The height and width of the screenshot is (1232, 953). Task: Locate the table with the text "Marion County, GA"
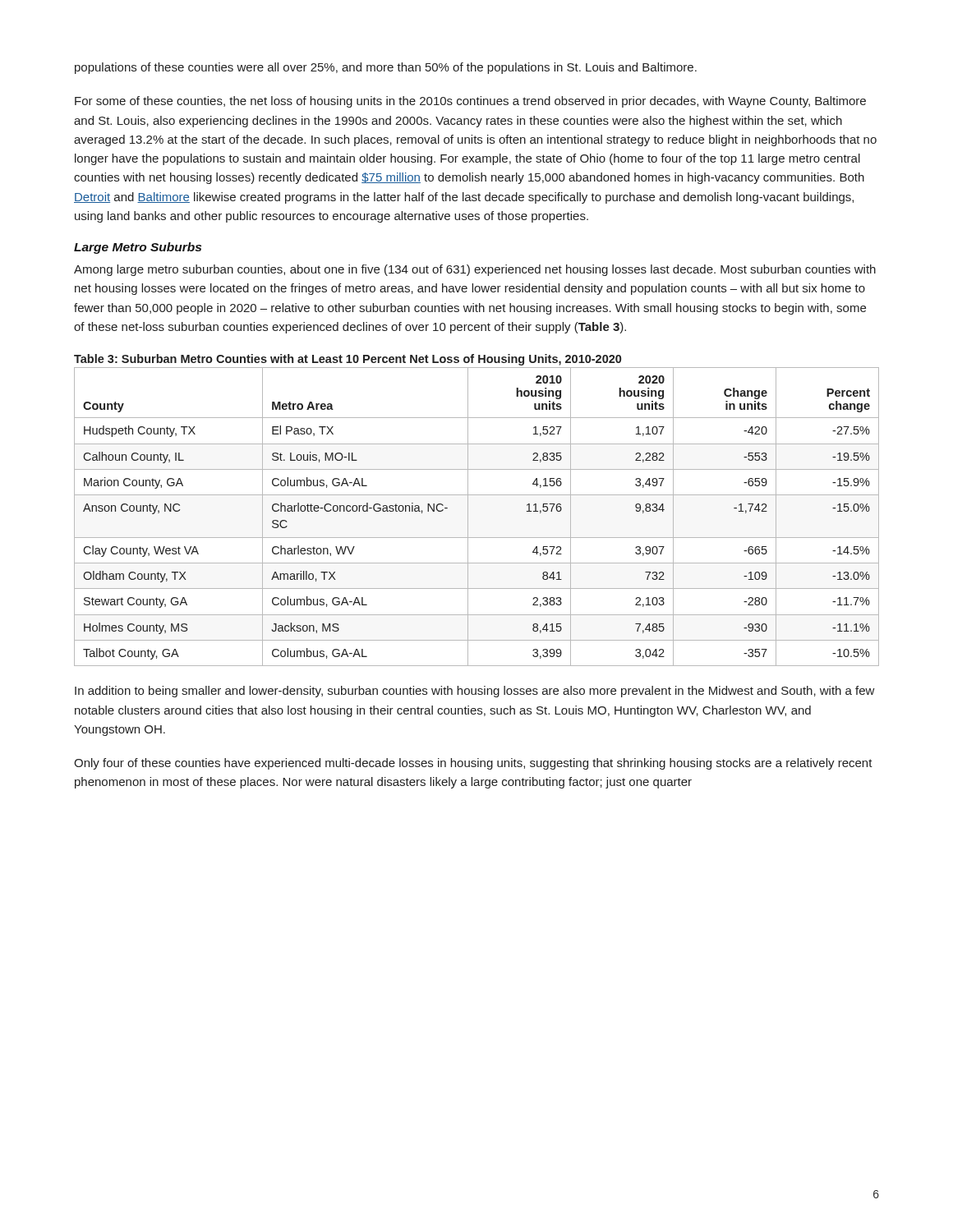click(x=476, y=517)
